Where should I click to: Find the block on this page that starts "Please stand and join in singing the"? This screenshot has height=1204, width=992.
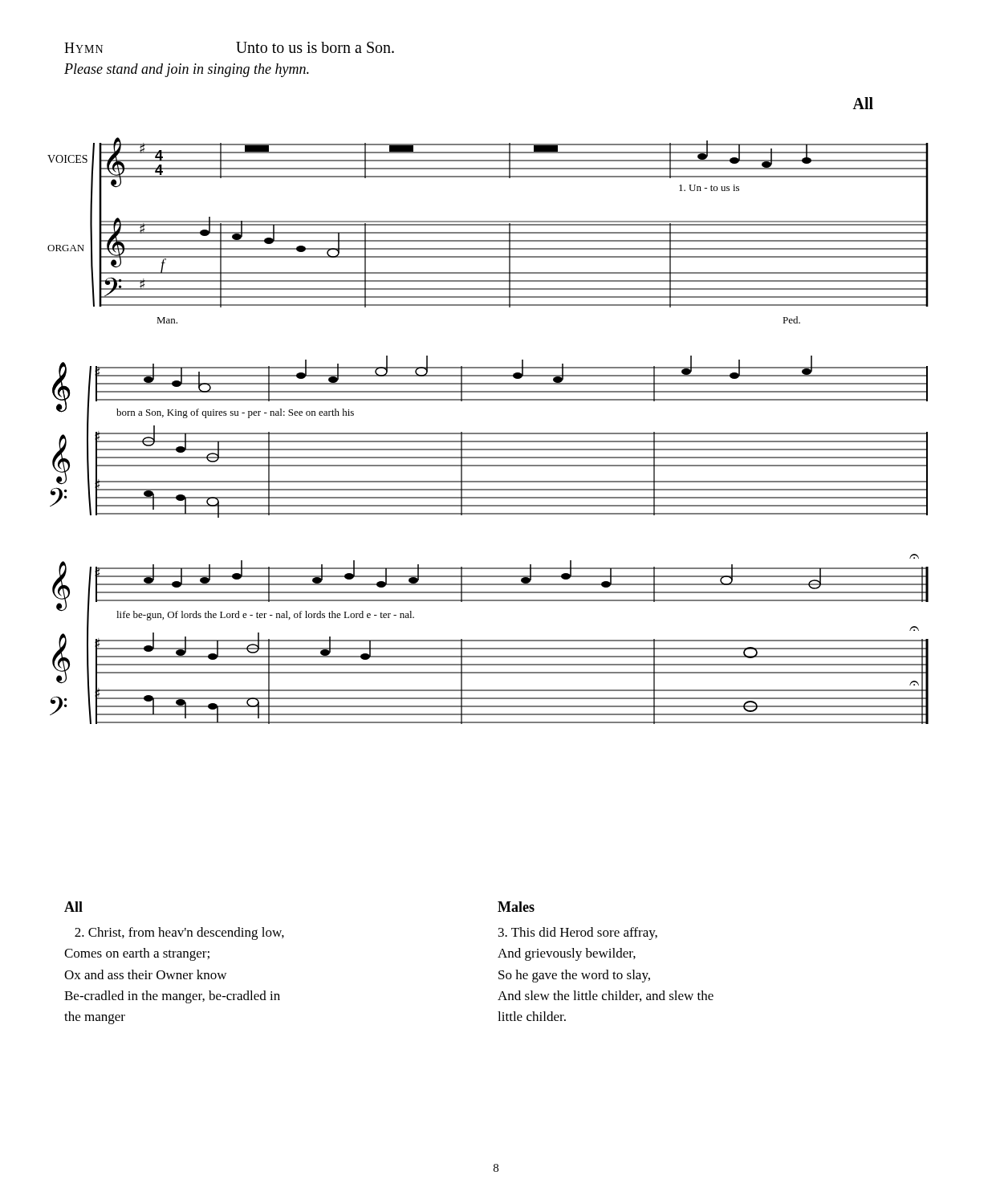pyautogui.click(x=187, y=69)
